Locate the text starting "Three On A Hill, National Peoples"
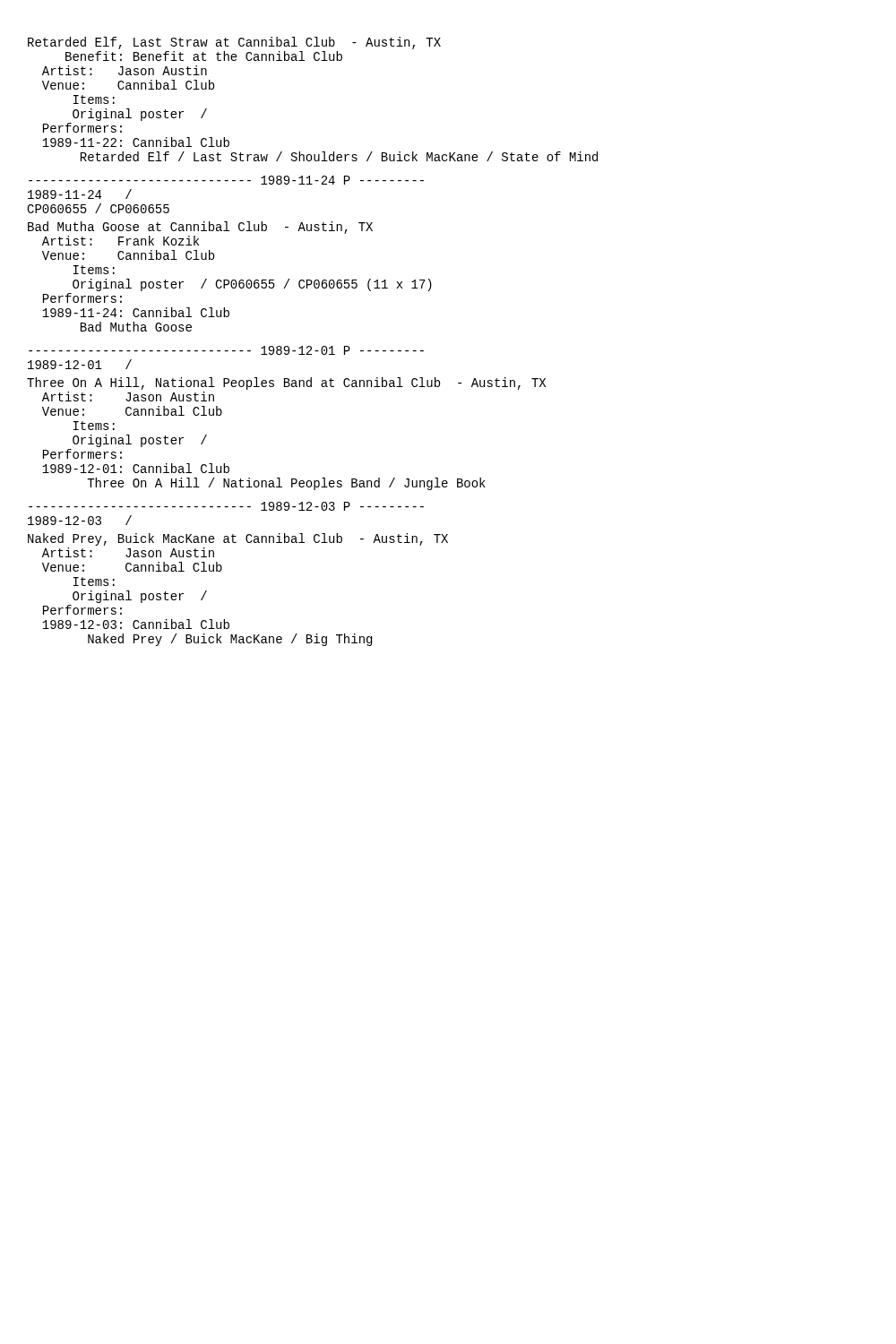 [x=286, y=383]
